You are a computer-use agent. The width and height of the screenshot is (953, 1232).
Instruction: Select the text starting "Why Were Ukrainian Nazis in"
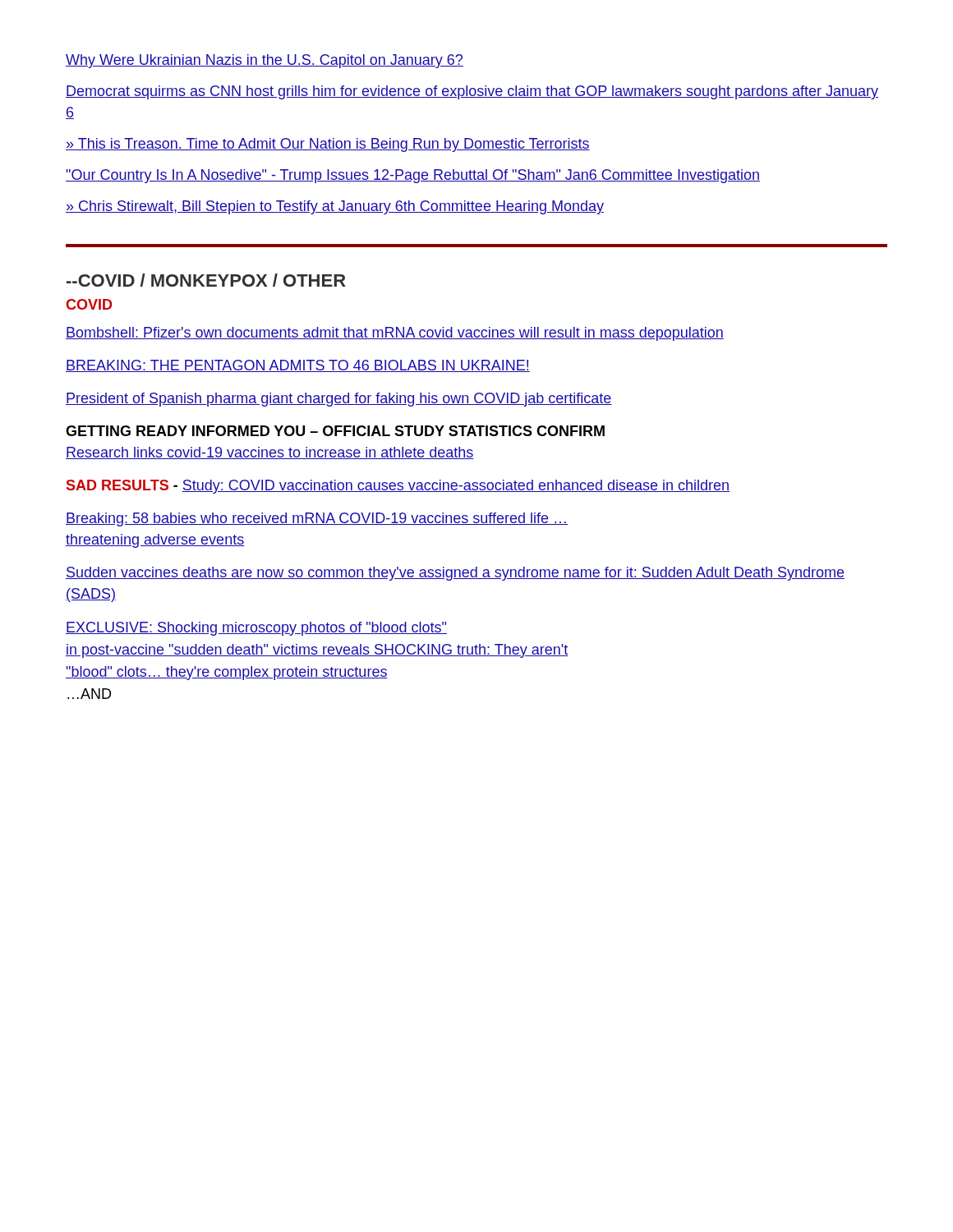click(x=265, y=61)
